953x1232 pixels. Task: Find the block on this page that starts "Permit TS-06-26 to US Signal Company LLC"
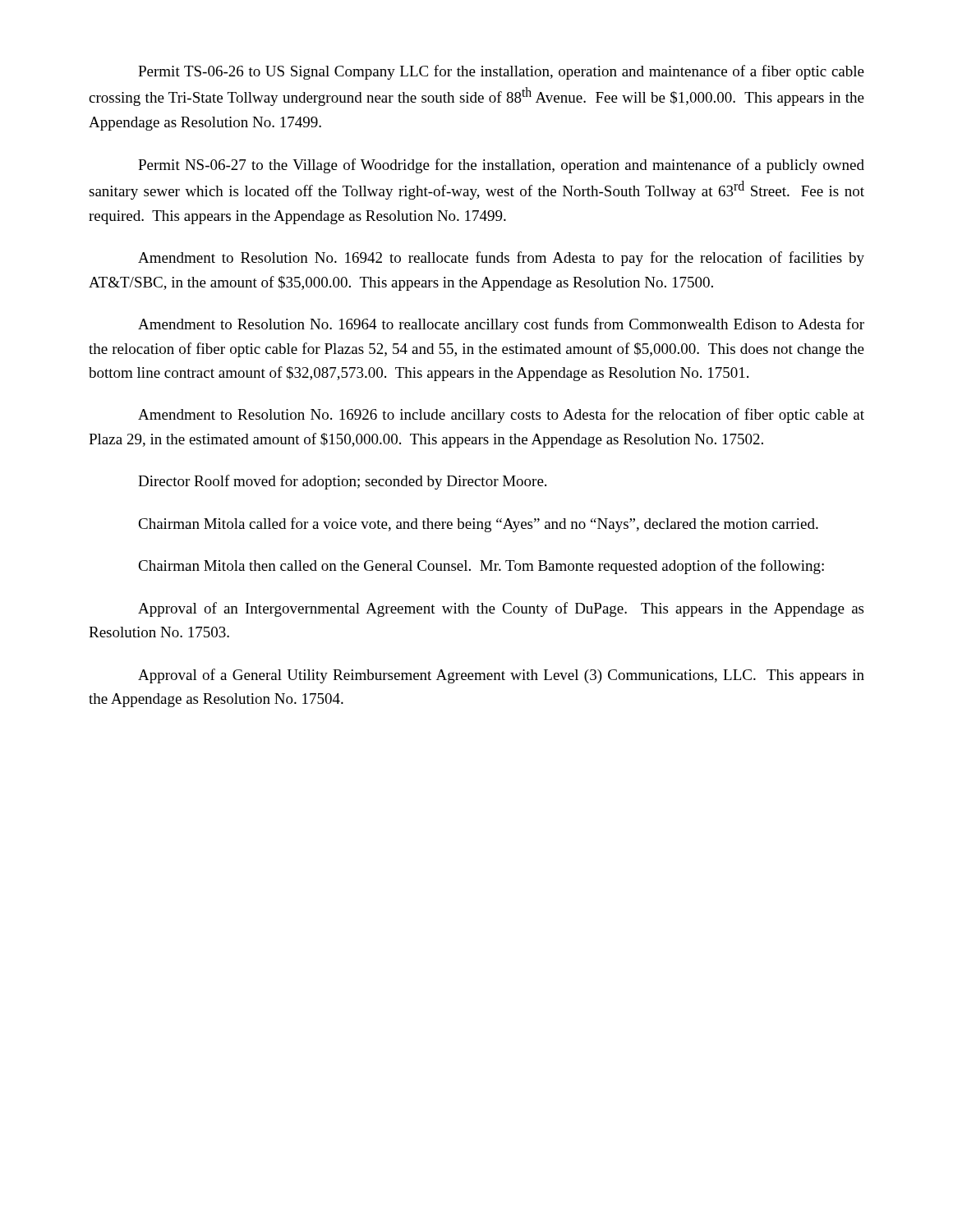[476, 97]
